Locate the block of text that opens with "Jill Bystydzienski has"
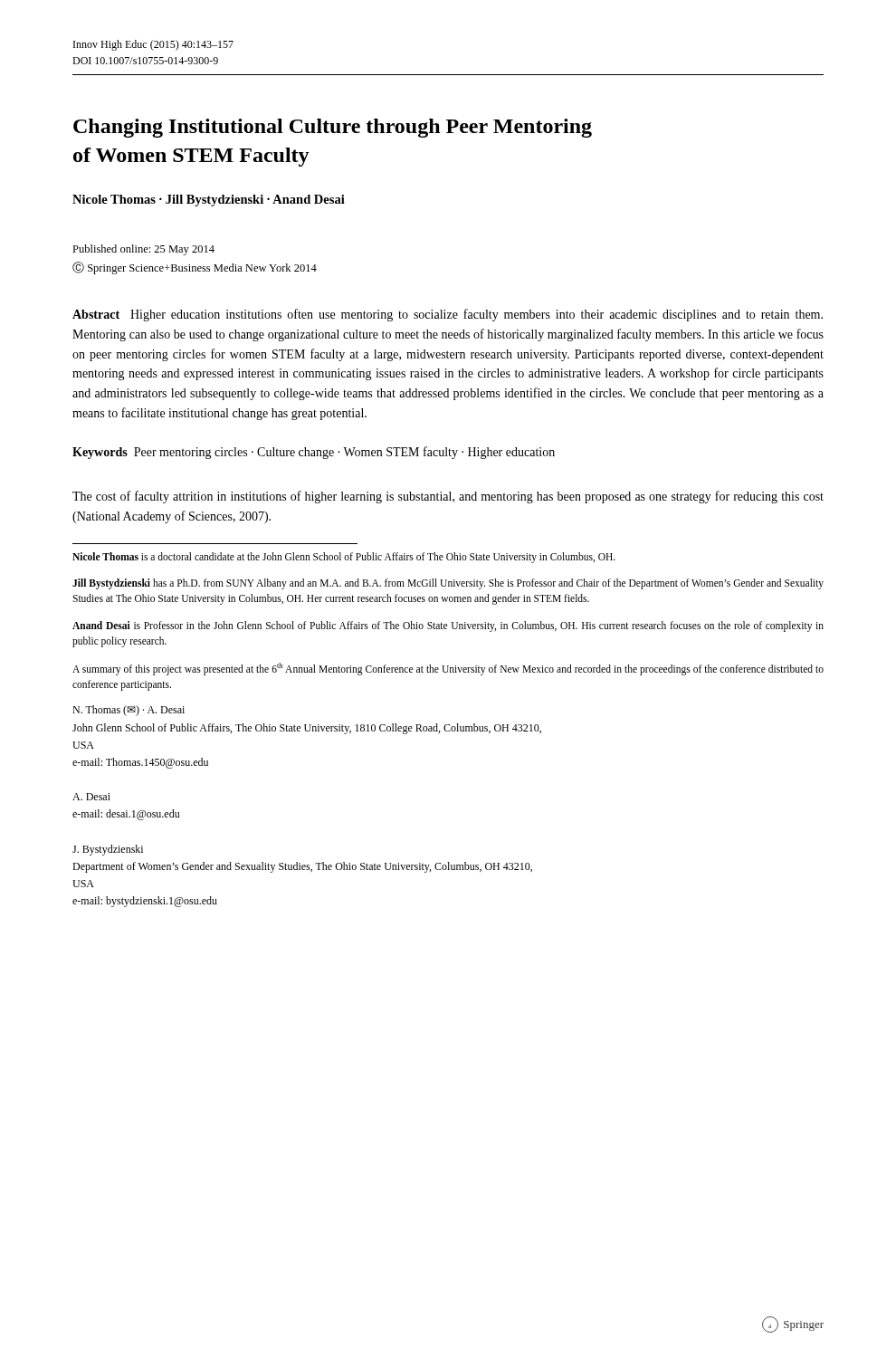This screenshot has height=1358, width=896. coord(448,591)
